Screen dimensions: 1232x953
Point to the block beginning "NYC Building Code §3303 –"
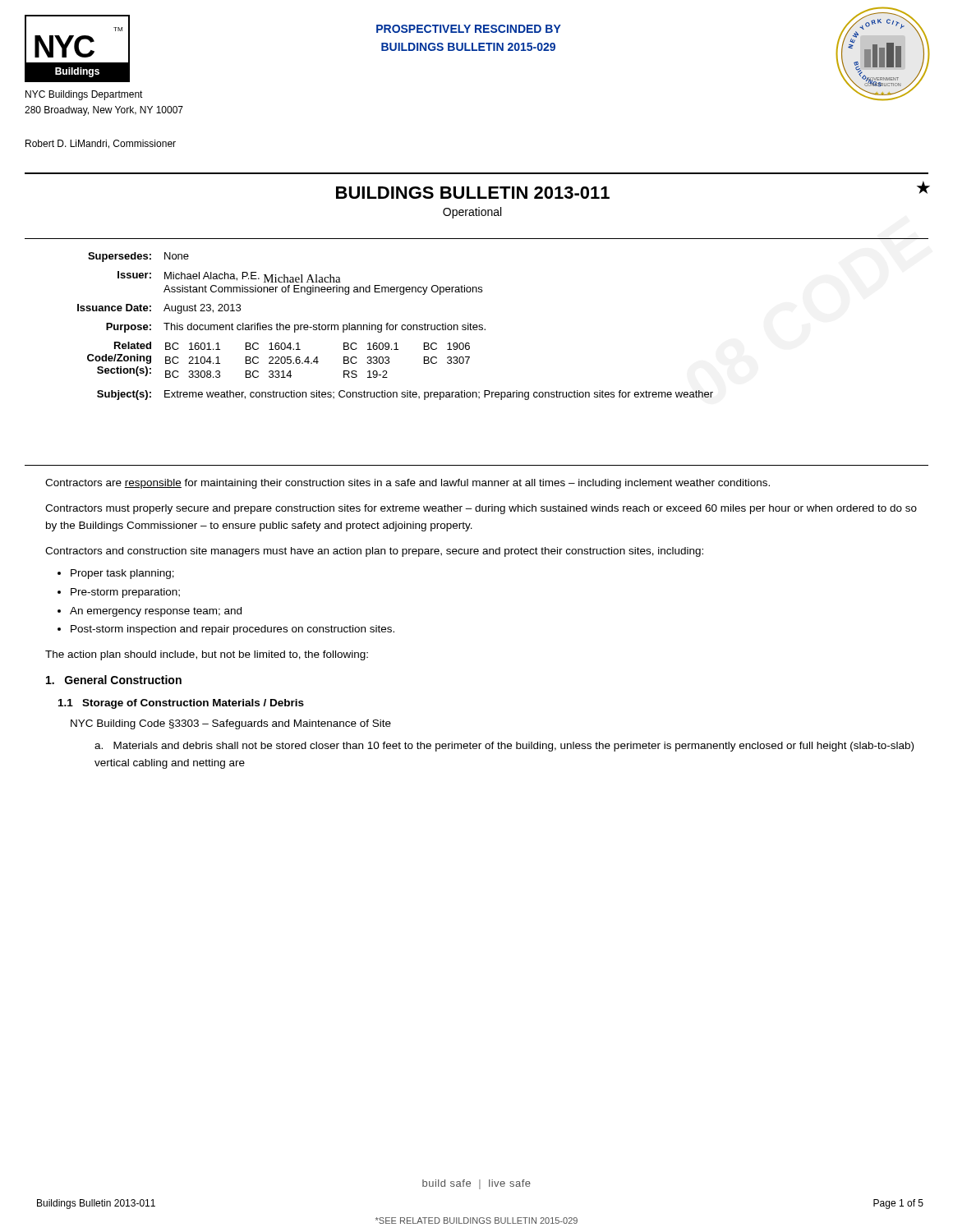point(230,723)
